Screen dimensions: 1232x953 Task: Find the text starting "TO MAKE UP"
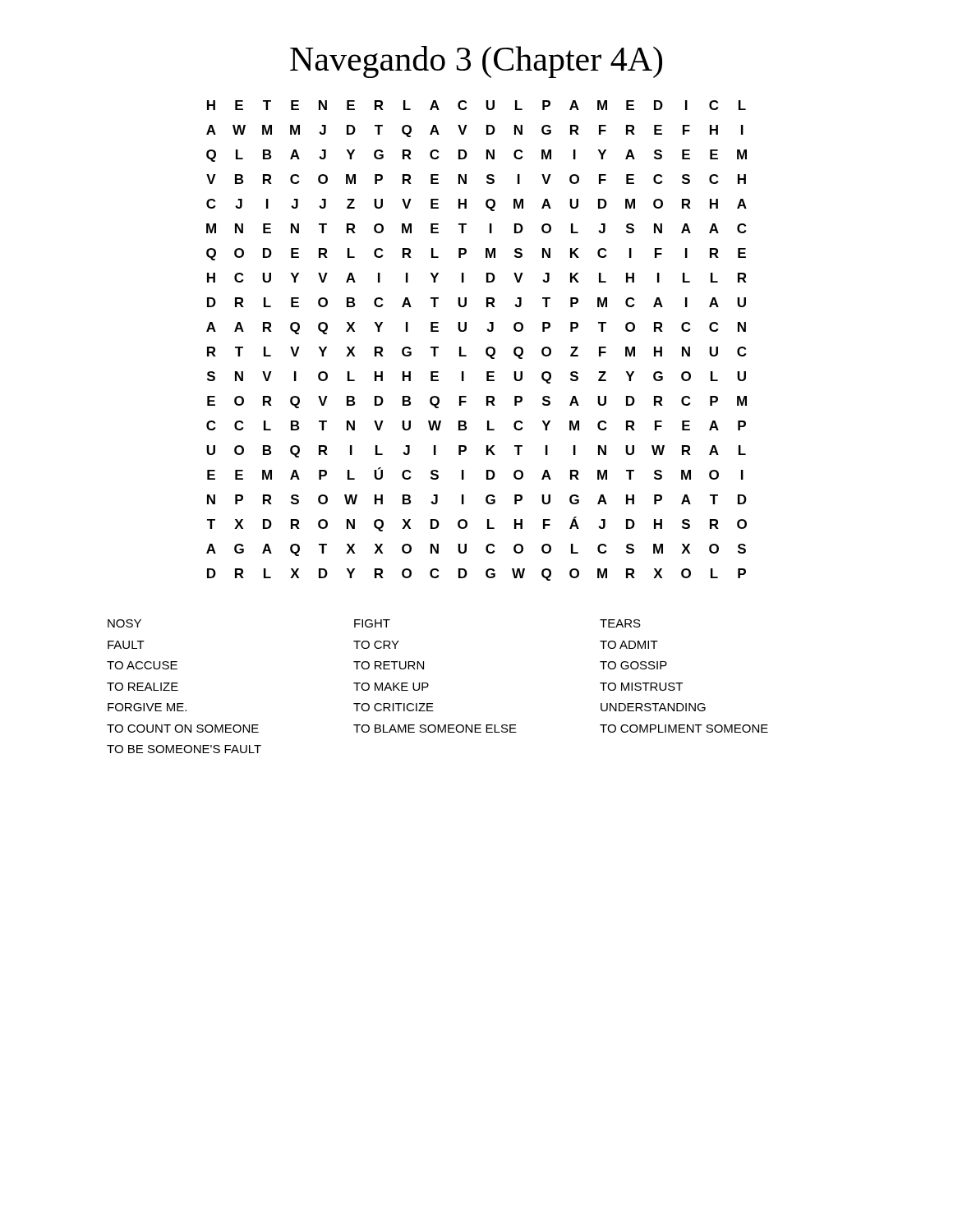(x=391, y=686)
